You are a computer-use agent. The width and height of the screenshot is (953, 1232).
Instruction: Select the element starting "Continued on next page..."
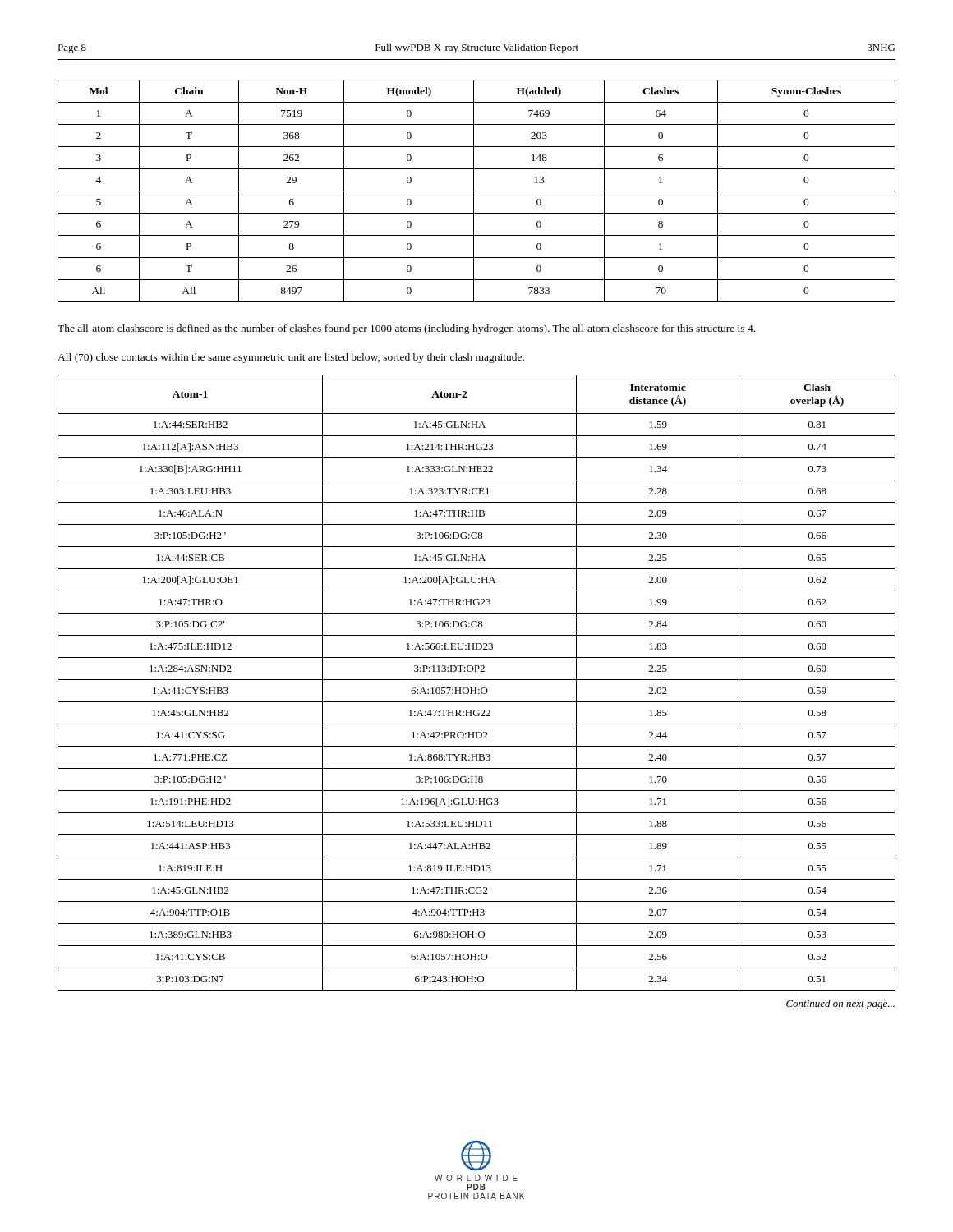point(841,1003)
